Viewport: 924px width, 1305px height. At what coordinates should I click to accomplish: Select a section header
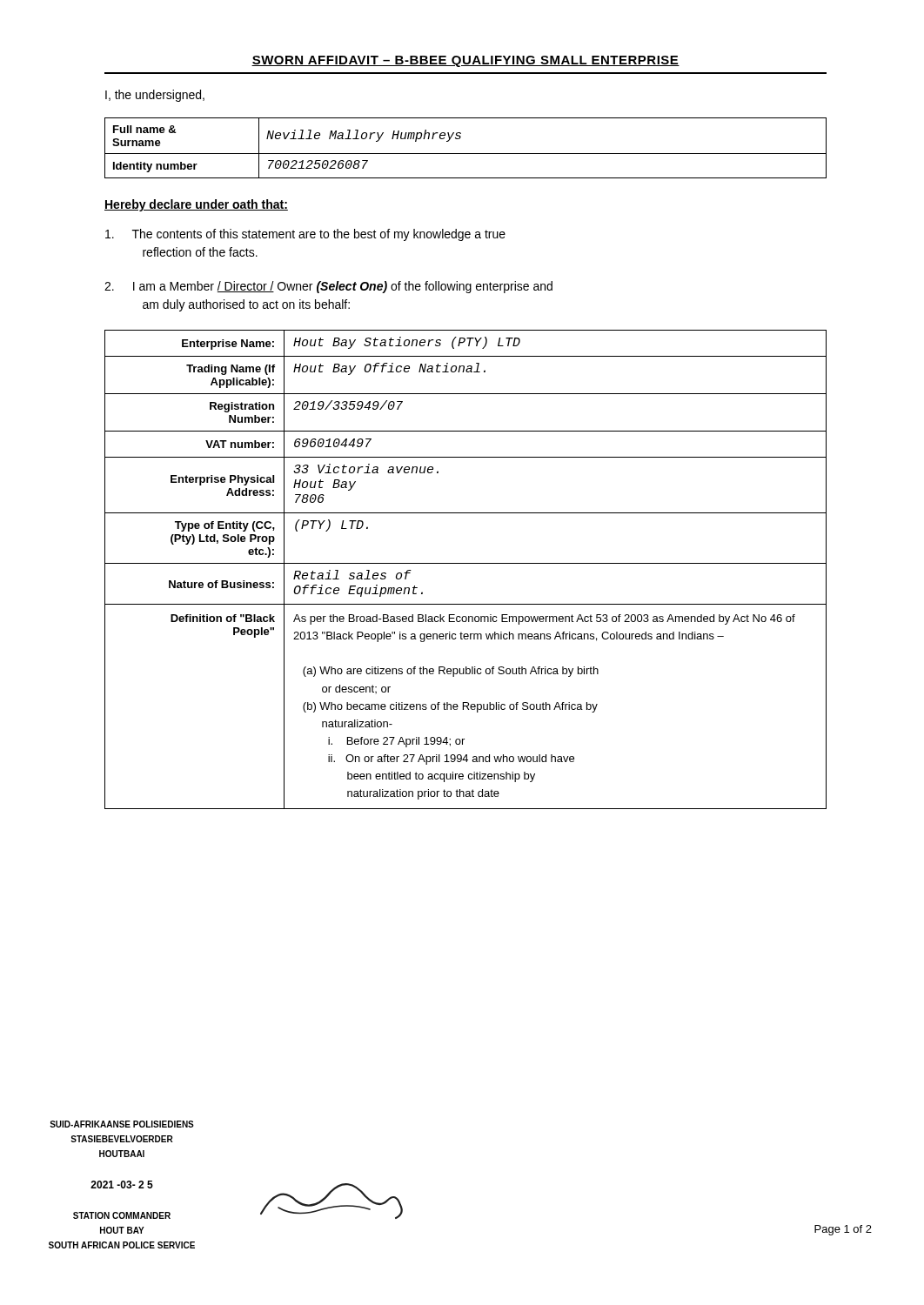[x=196, y=204]
